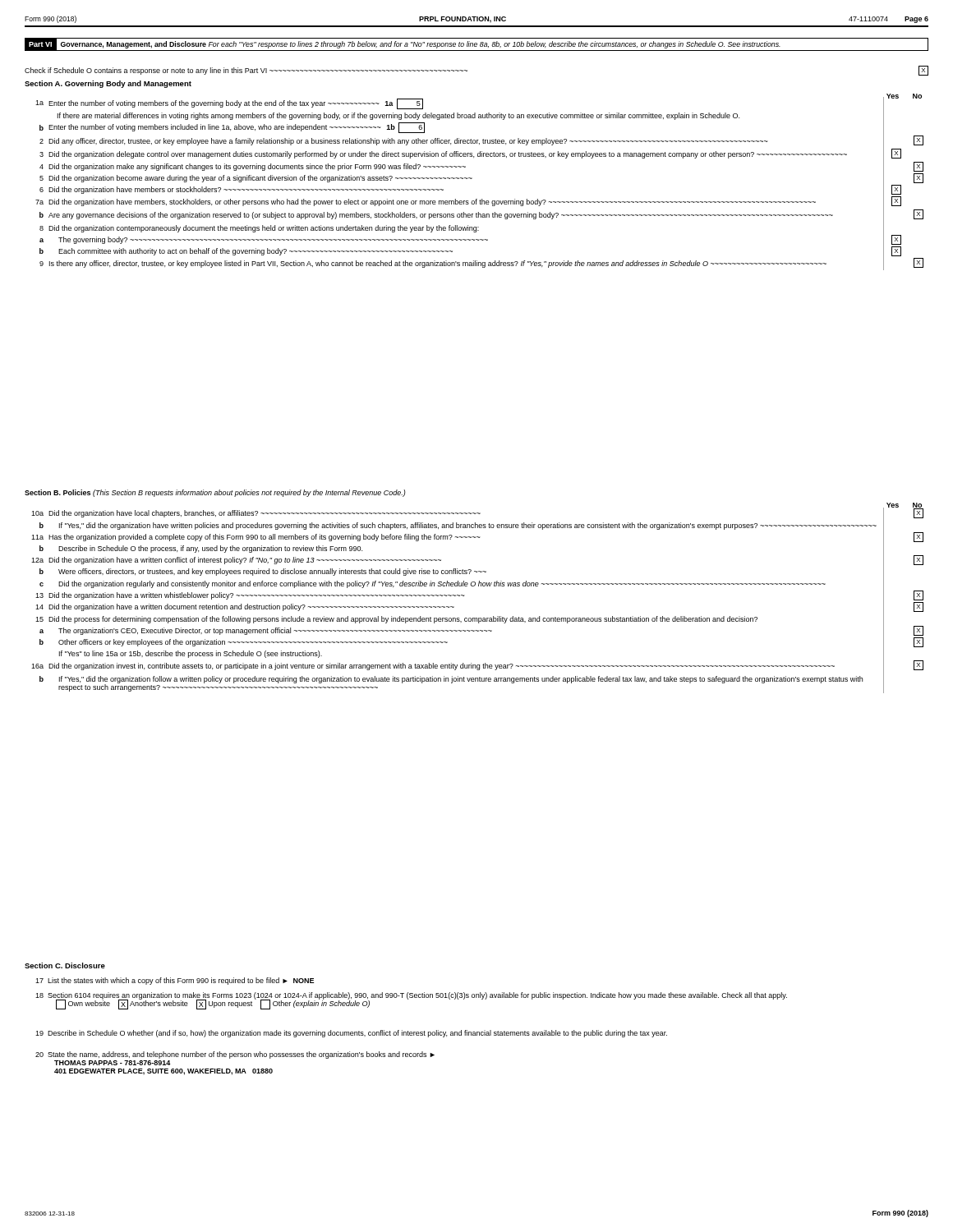Where is the passage that starts "19 Describe in Schedule"?
Image resolution: width=953 pixels, height=1232 pixels.
[476, 1033]
